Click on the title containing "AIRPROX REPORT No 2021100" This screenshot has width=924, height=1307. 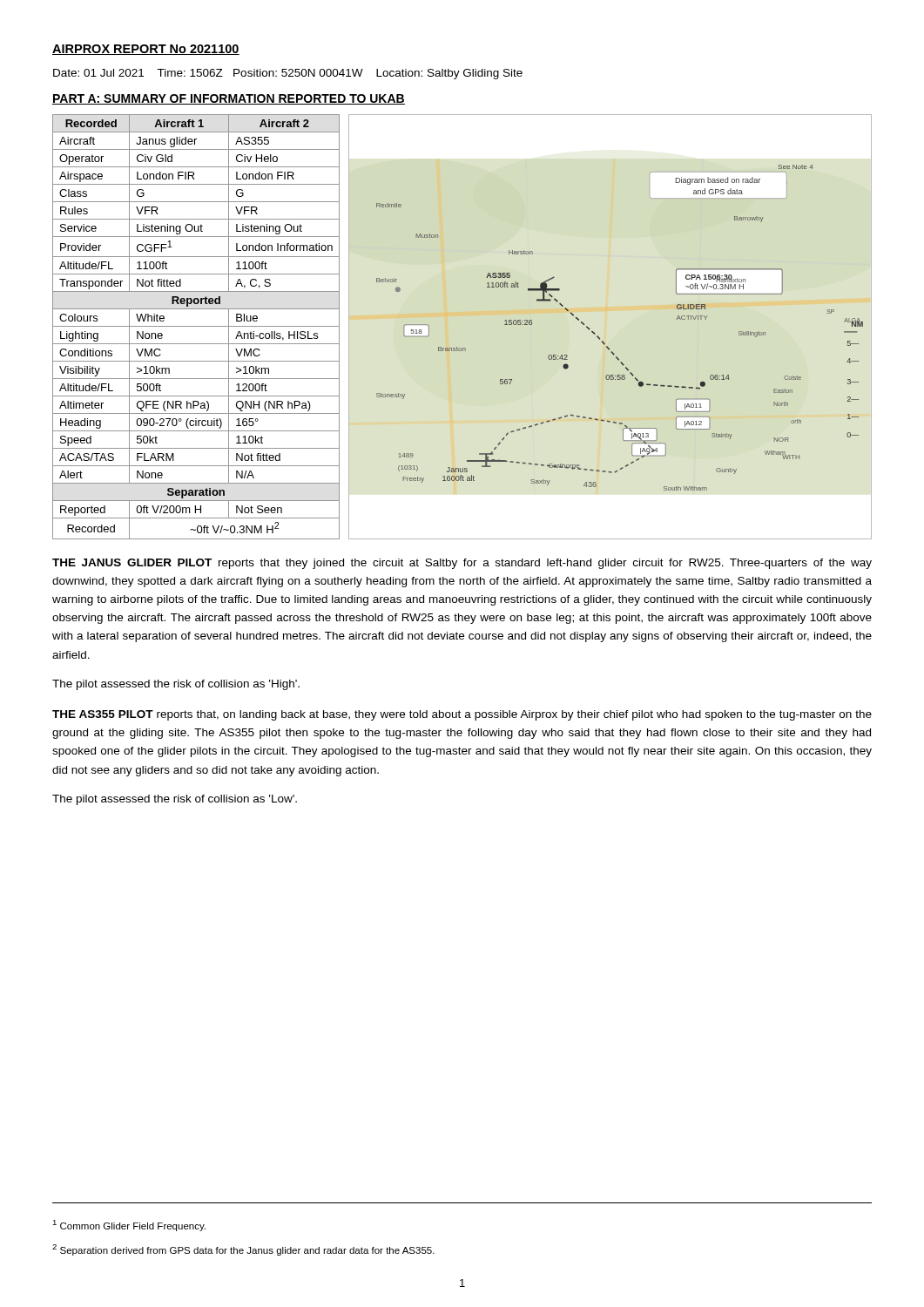pos(146,49)
